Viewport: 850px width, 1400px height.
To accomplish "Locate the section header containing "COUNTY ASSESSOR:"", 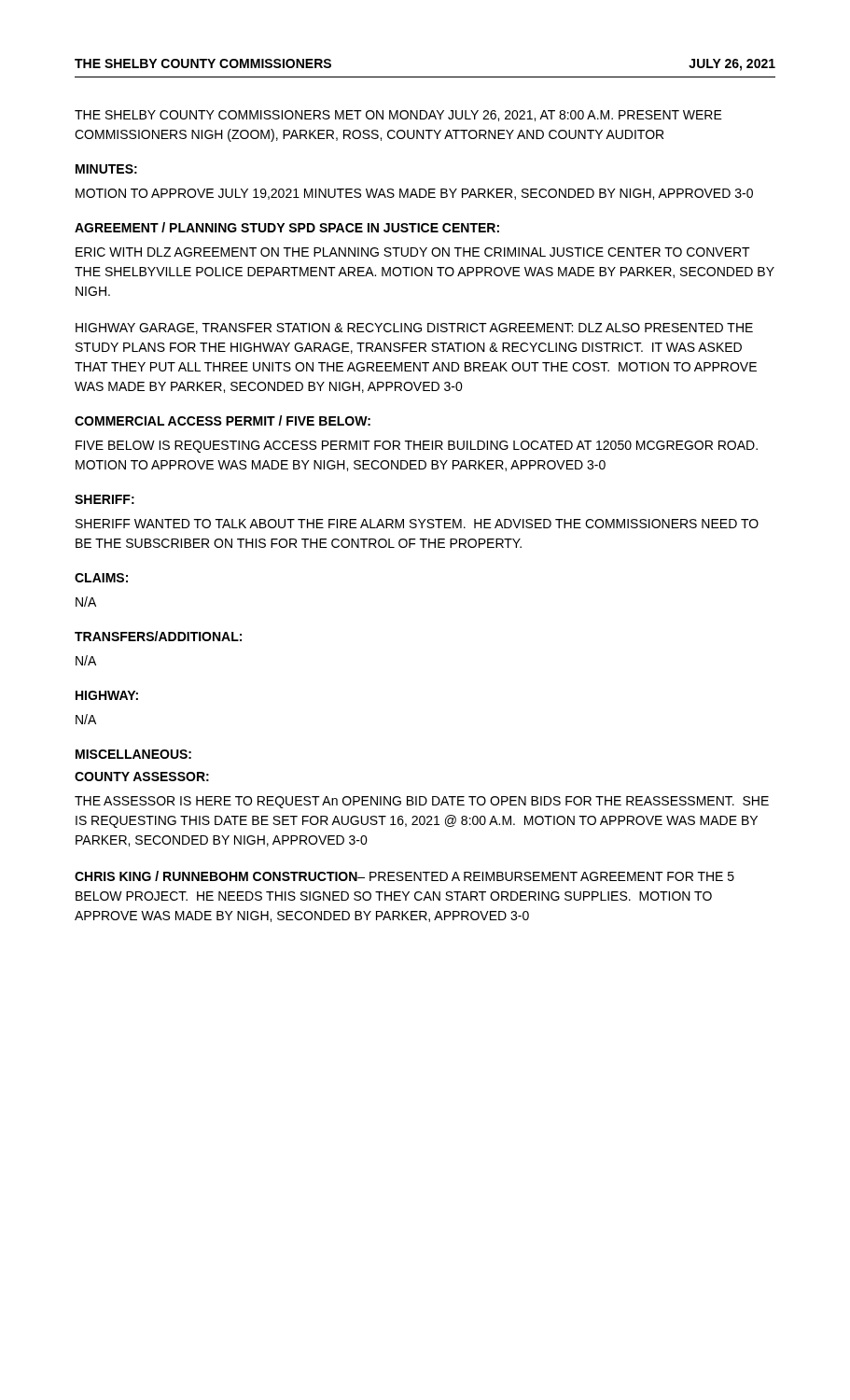I will click(x=142, y=777).
